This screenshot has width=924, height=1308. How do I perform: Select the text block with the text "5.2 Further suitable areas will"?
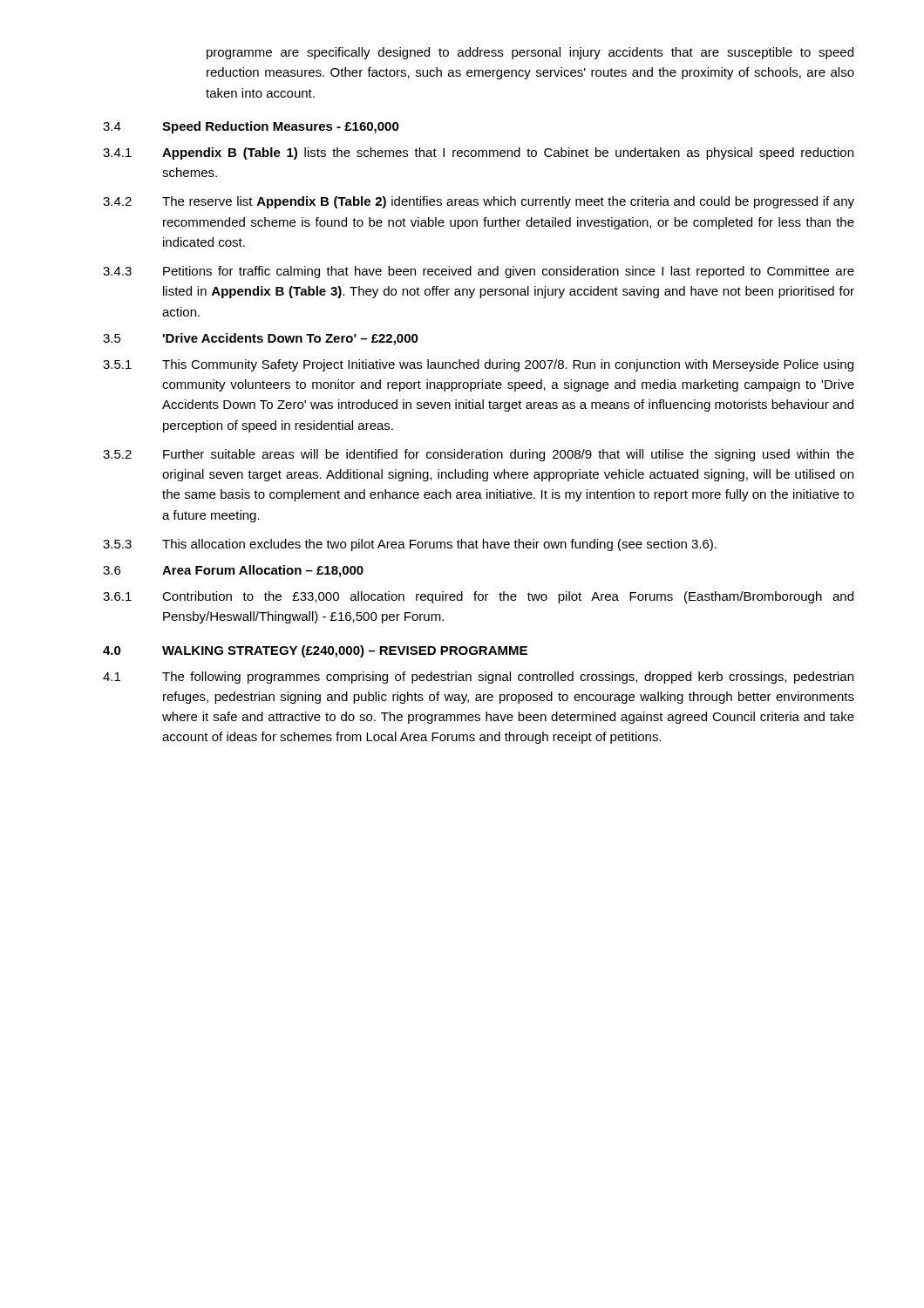tap(479, 484)
